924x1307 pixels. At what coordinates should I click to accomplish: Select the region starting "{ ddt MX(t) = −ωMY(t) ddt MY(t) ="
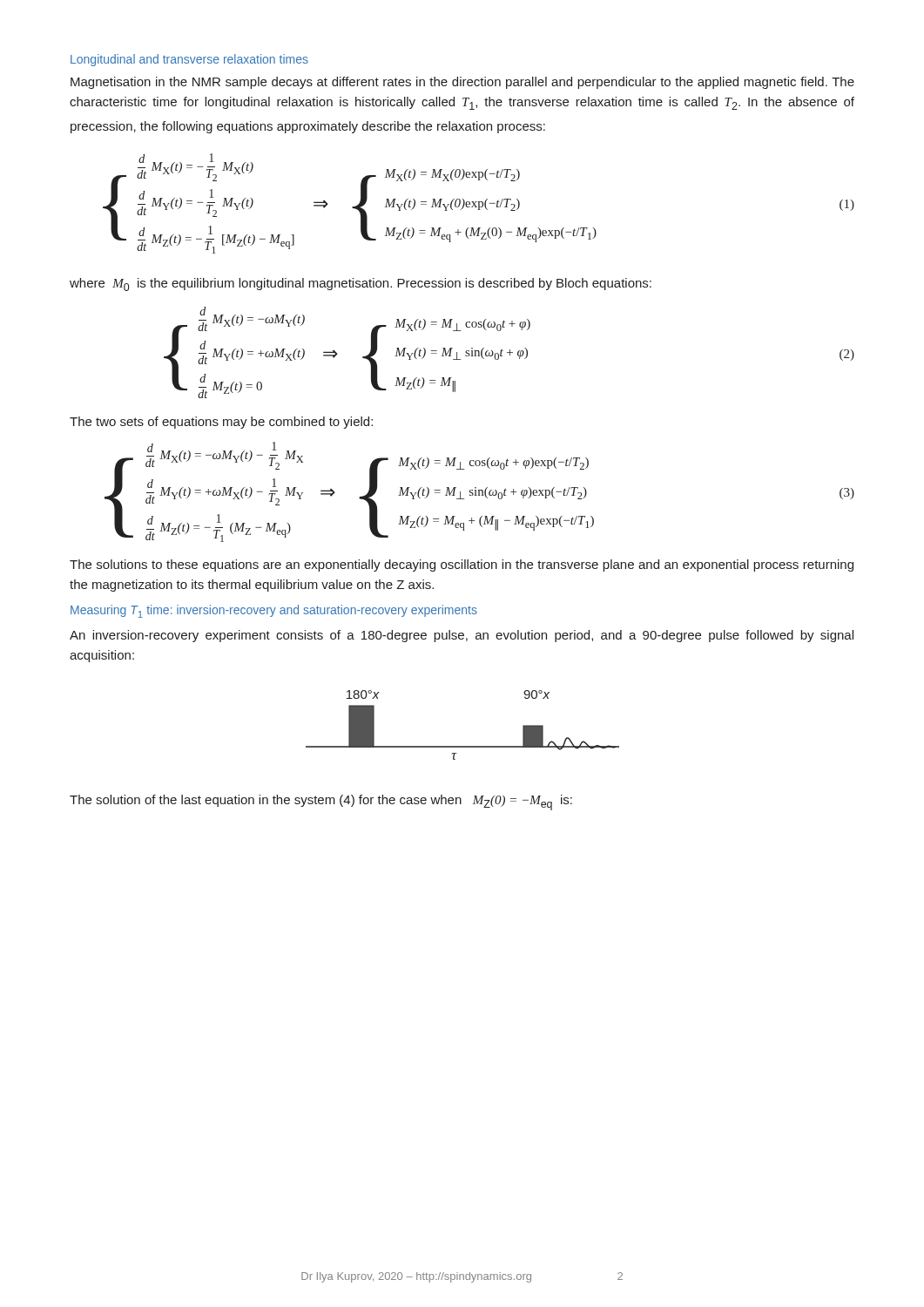pos(506,354)
